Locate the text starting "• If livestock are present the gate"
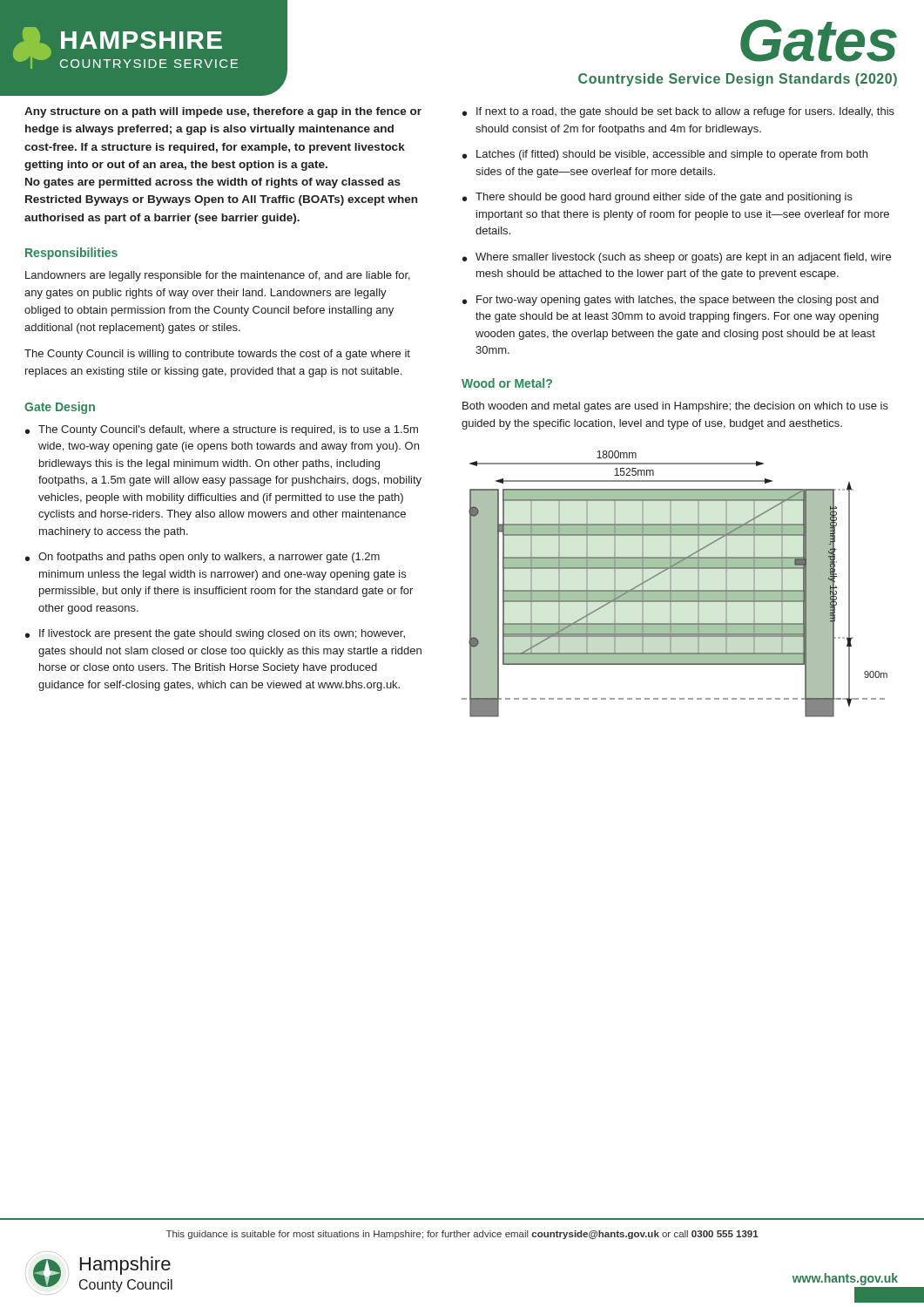 coord(225,659)
